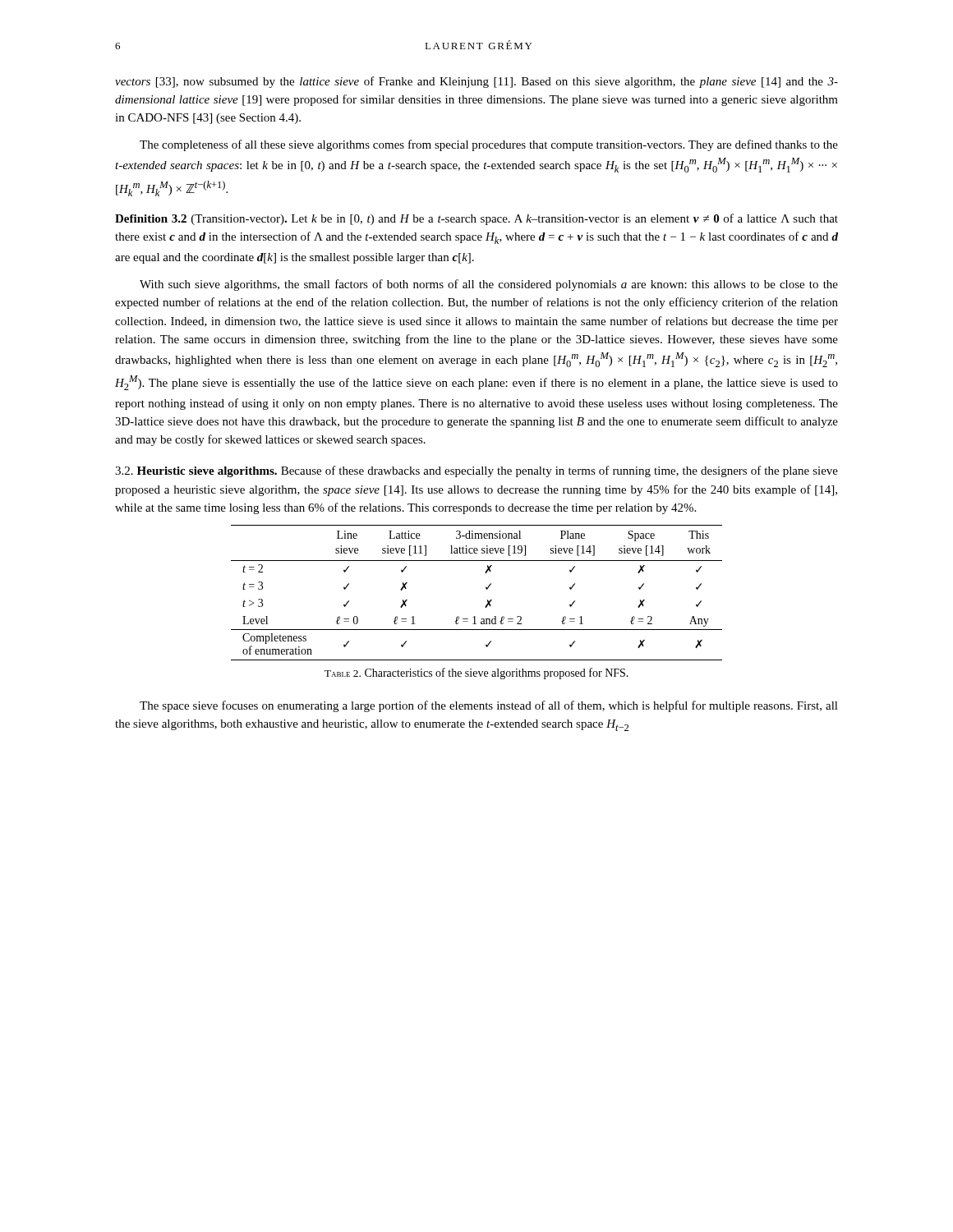The image size is (953, 1232).
Task: Click the caption
Action: click(476, 673)
